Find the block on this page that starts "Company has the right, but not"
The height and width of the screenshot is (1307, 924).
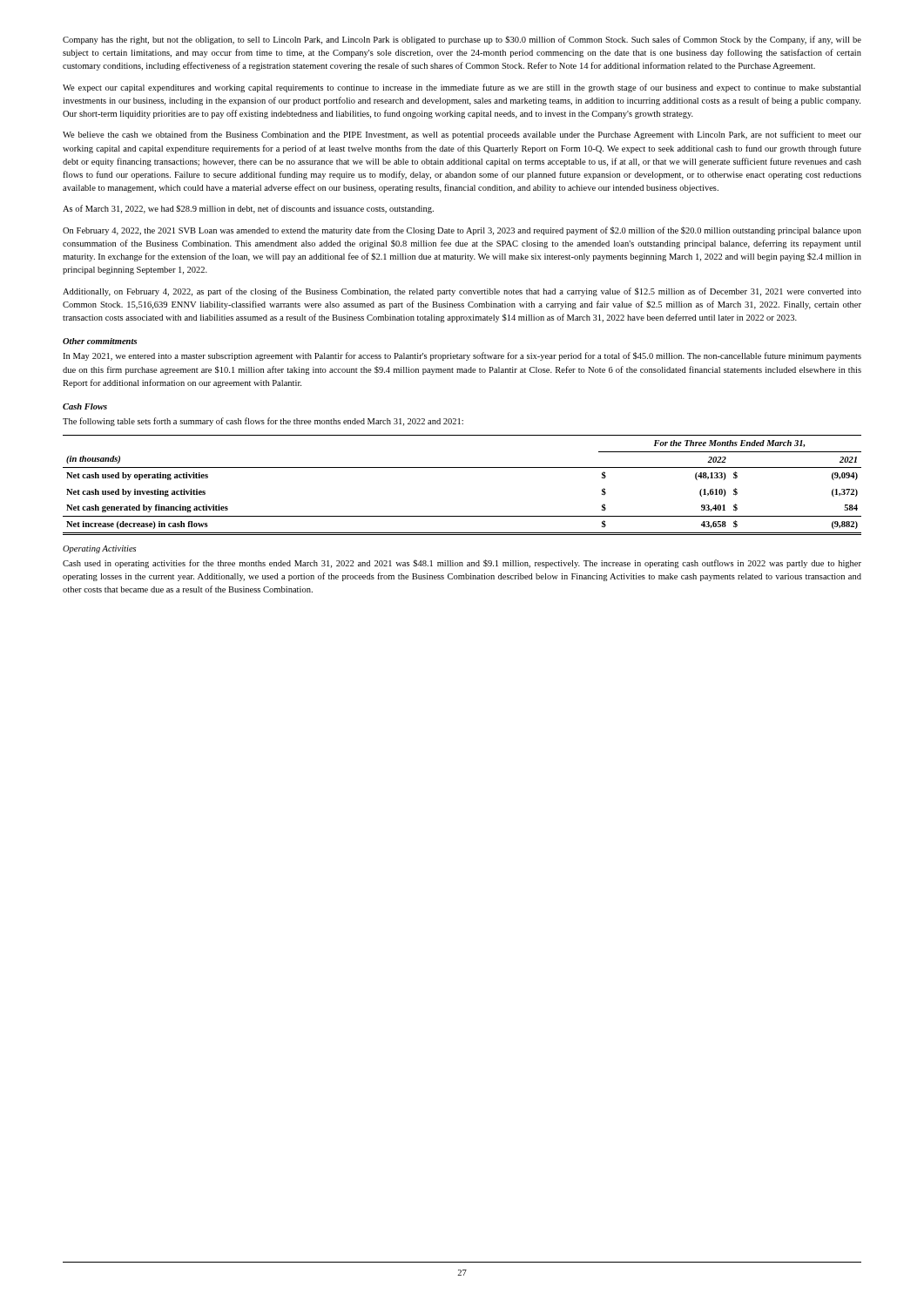pos(462,53)
